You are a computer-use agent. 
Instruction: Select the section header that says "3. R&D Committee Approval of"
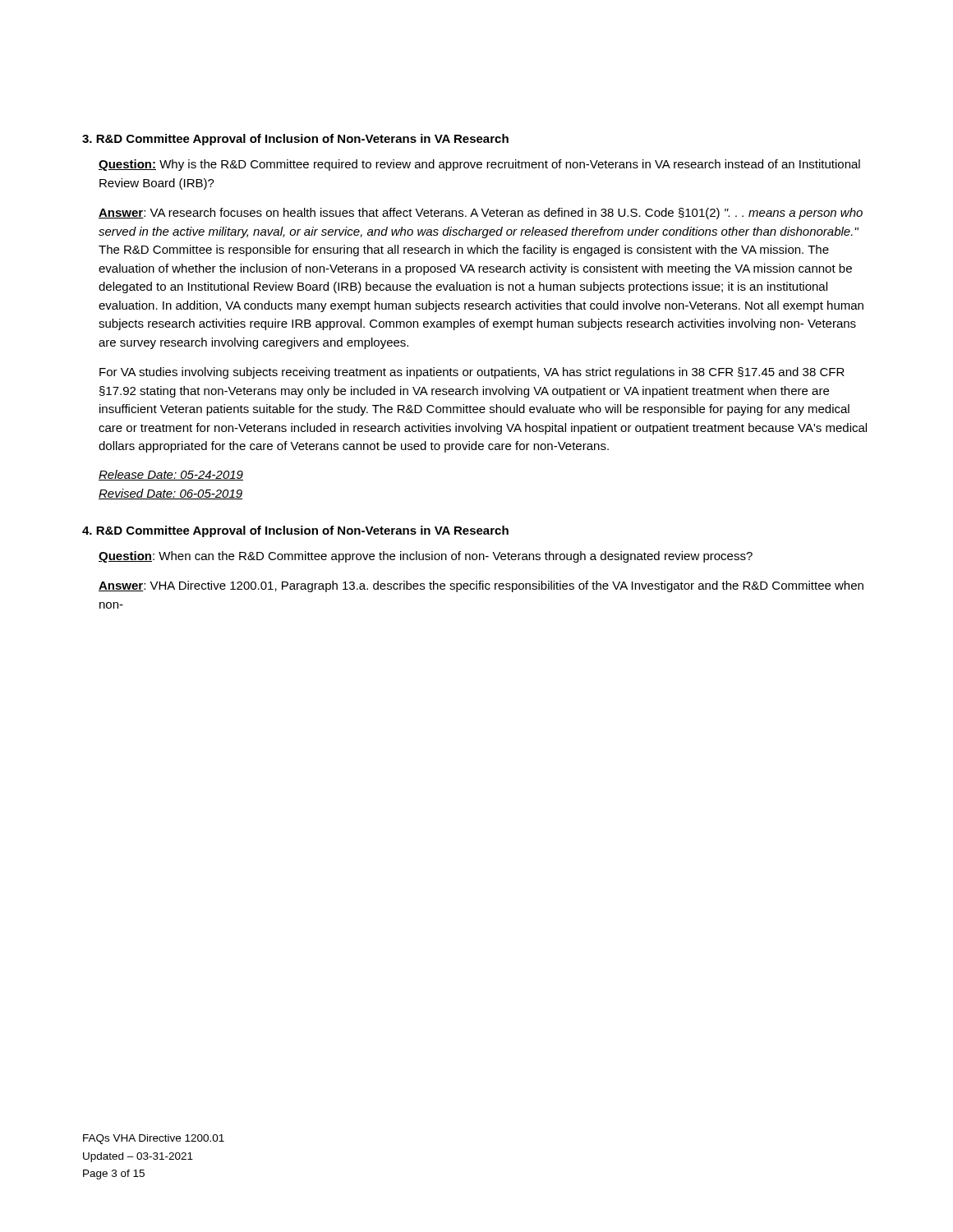click(296, 138)
